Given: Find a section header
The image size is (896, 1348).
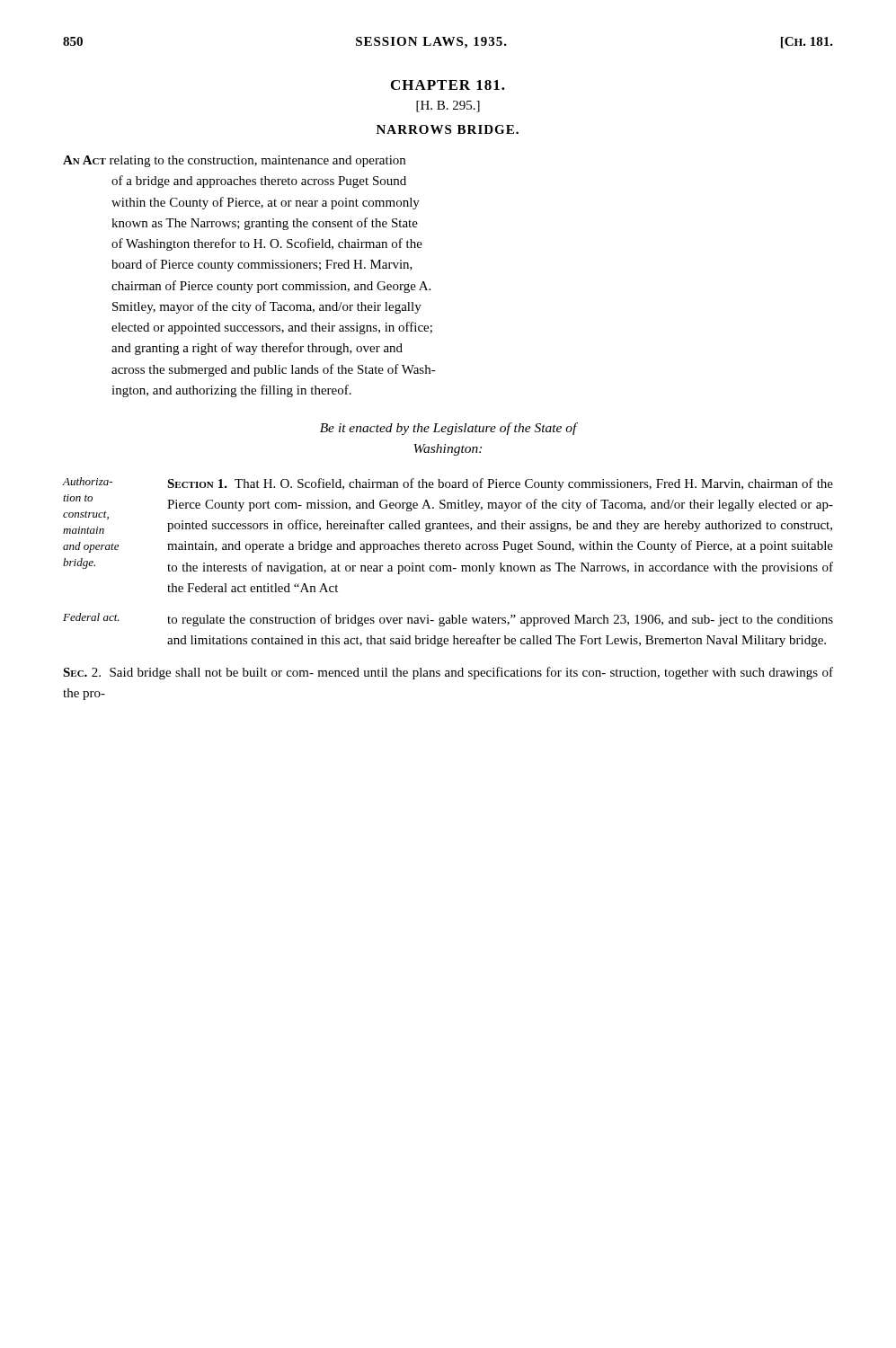Looking at the screenshot, I should tap(448, 129).
